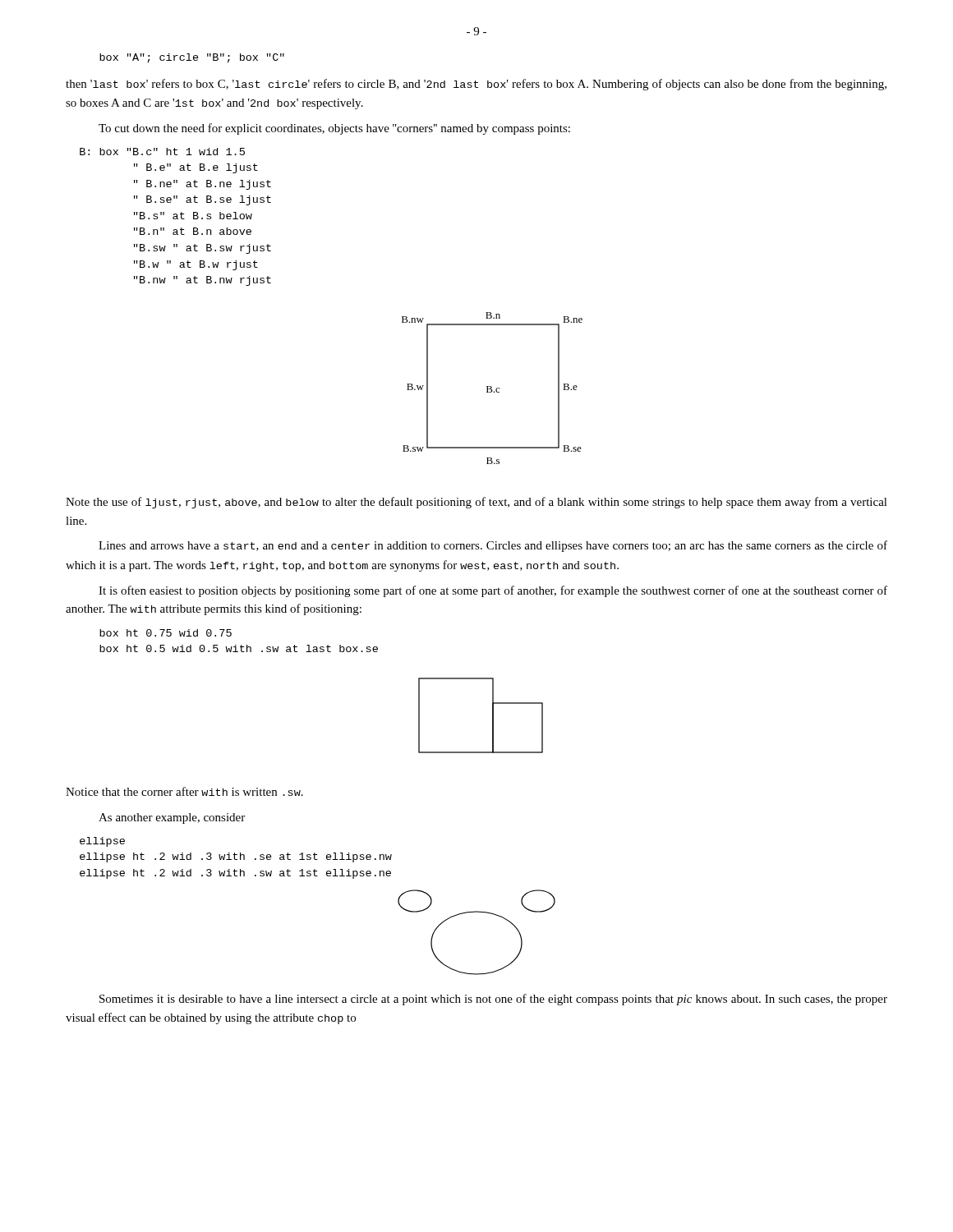Point to the element starting "Note the use"
The width and height of the screenshot is (953, 1232).
click(476, 511)
